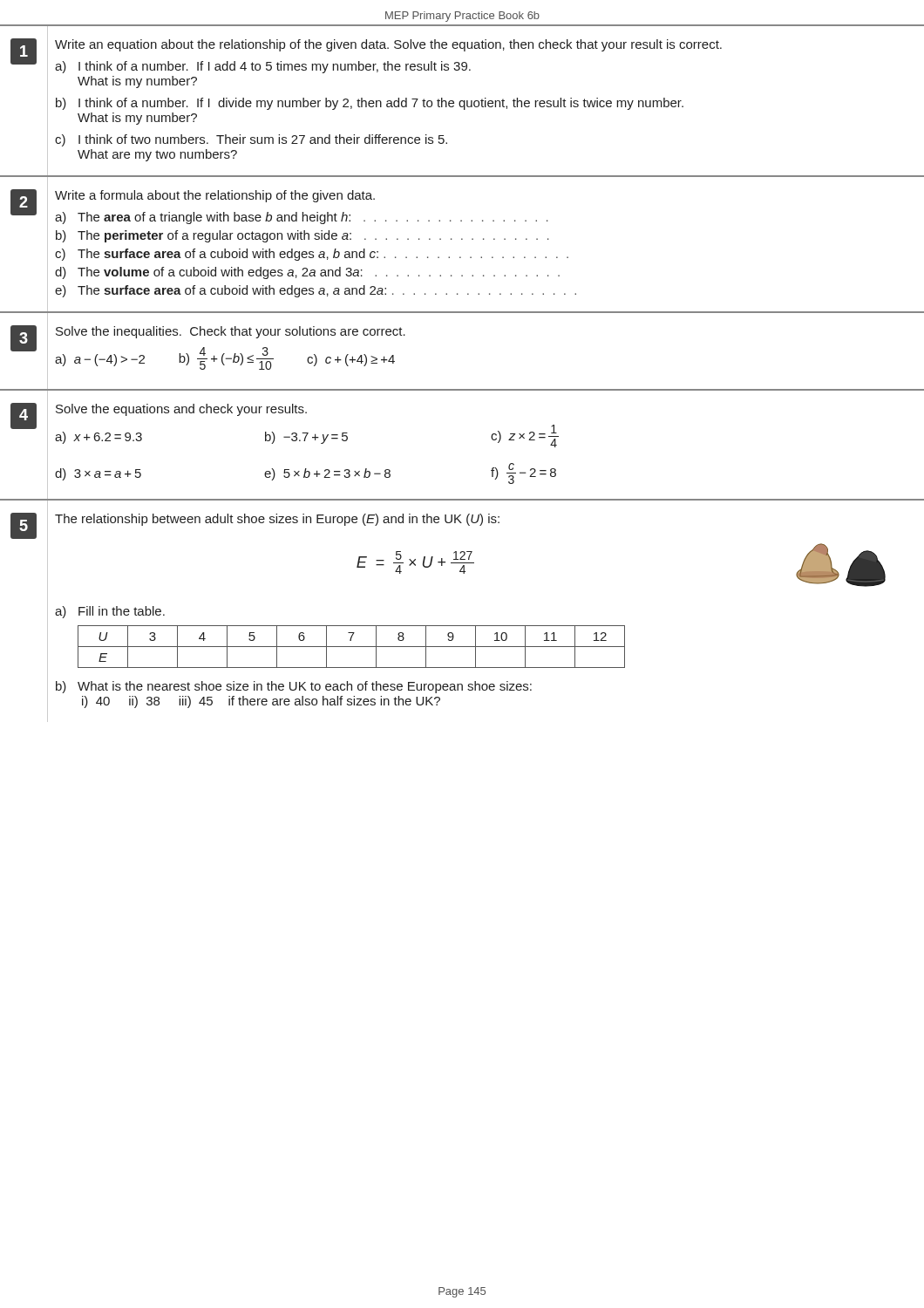Click on the list item that reads "c) The surface area of a"
This screenshot has width=924, height=1308.
point(476,253)
